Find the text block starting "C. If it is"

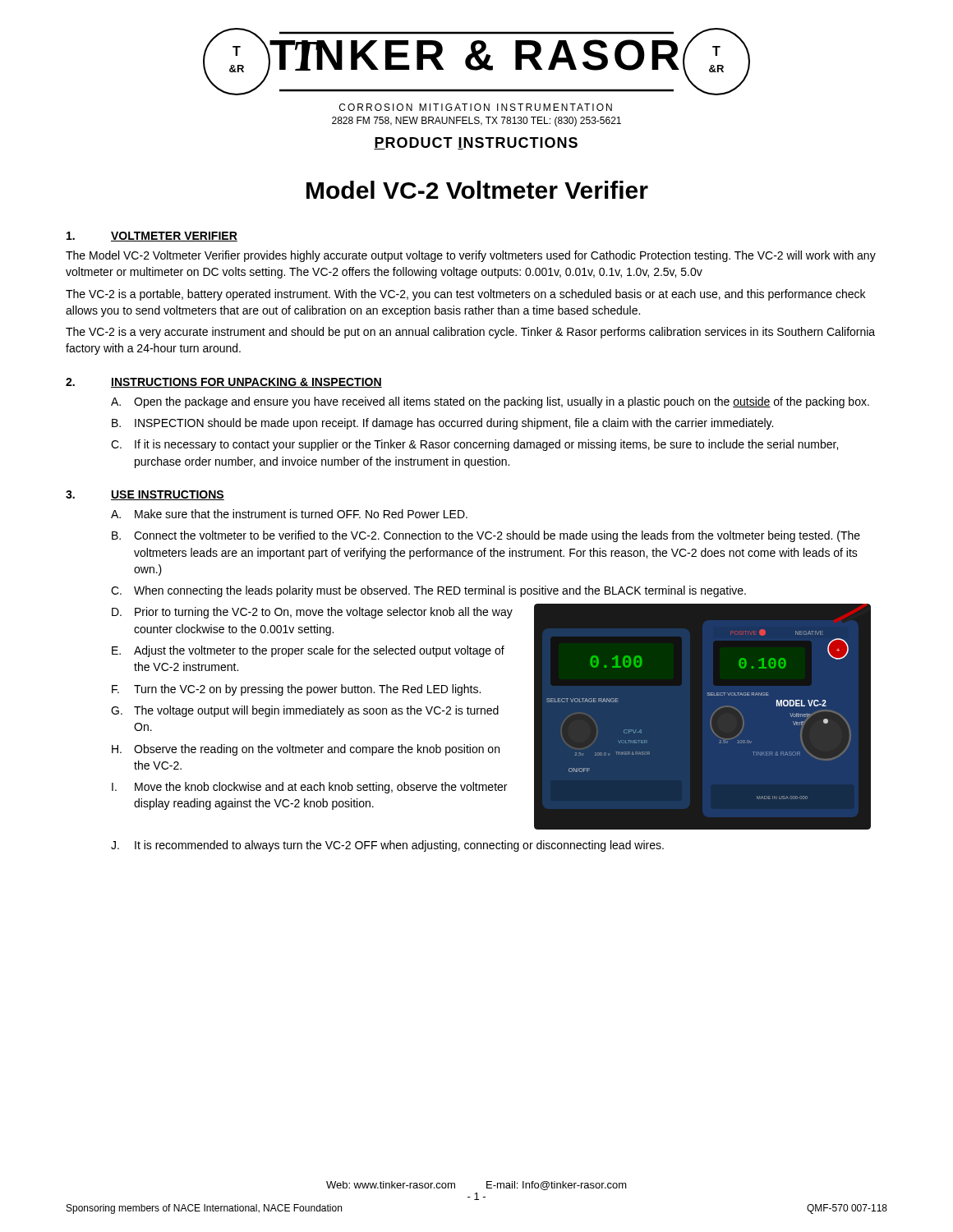click(499, 453)
